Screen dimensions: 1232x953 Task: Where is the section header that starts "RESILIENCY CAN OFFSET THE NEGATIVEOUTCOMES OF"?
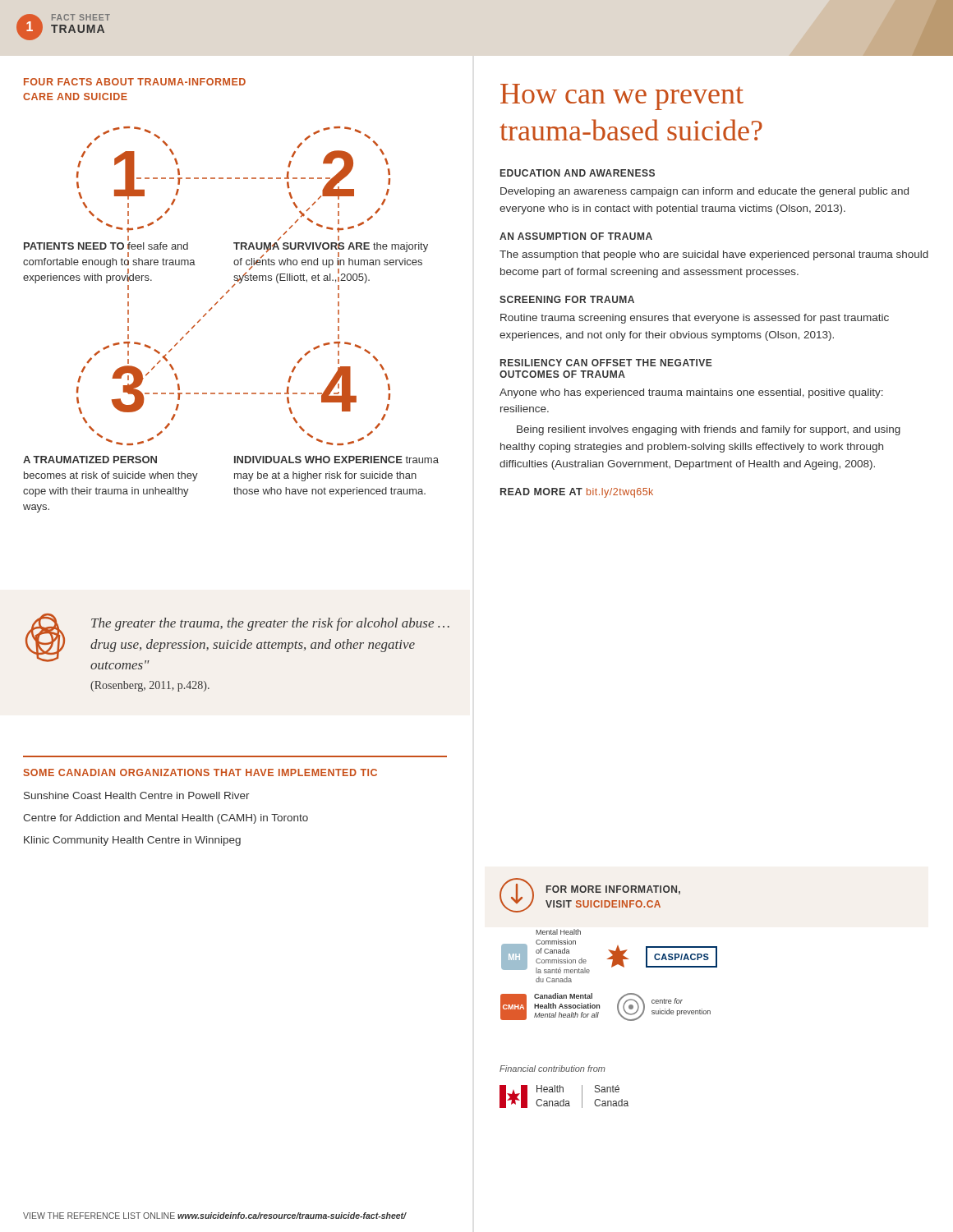[x=606, y=368]
